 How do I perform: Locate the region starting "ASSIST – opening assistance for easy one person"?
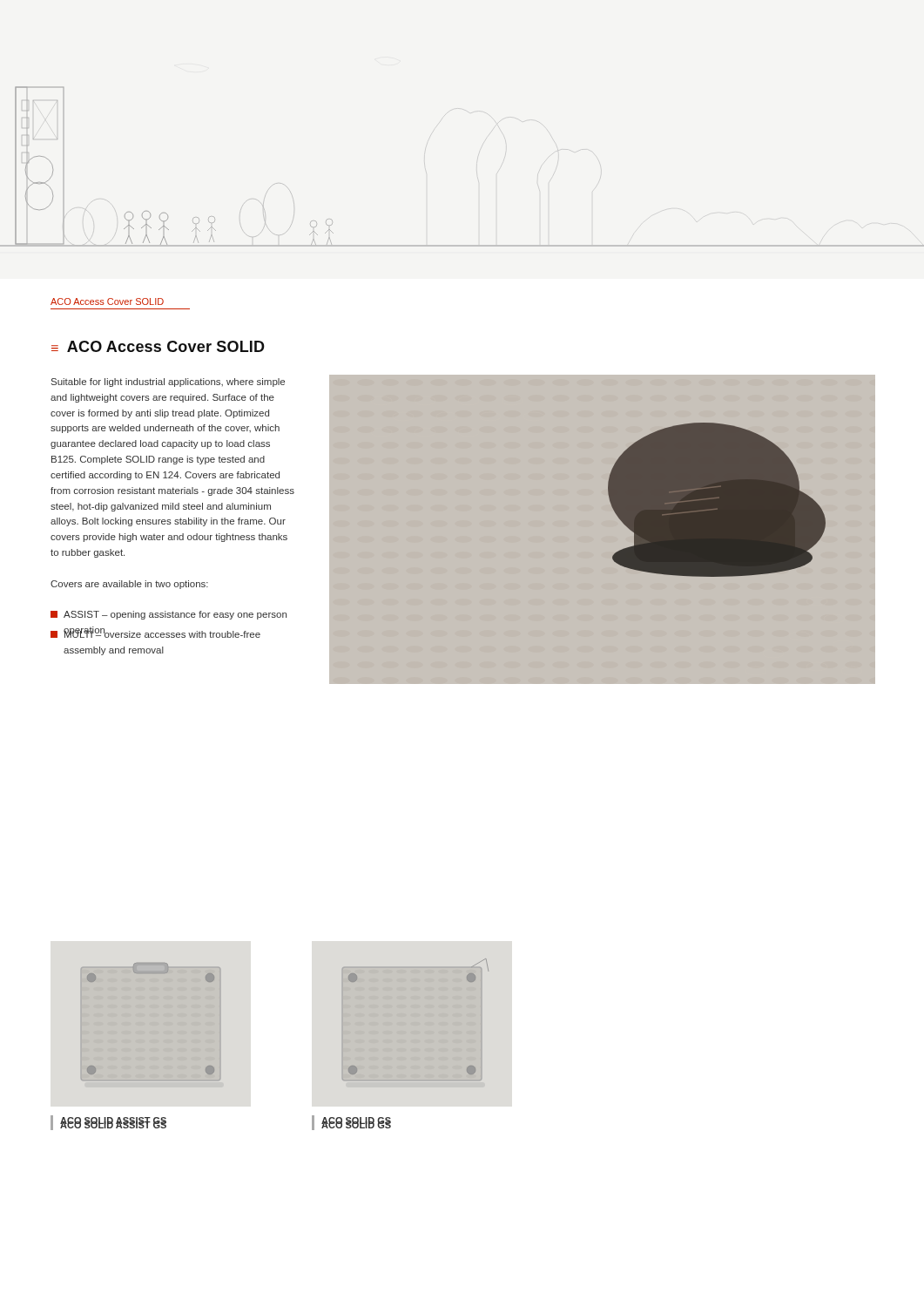(173, 623)
